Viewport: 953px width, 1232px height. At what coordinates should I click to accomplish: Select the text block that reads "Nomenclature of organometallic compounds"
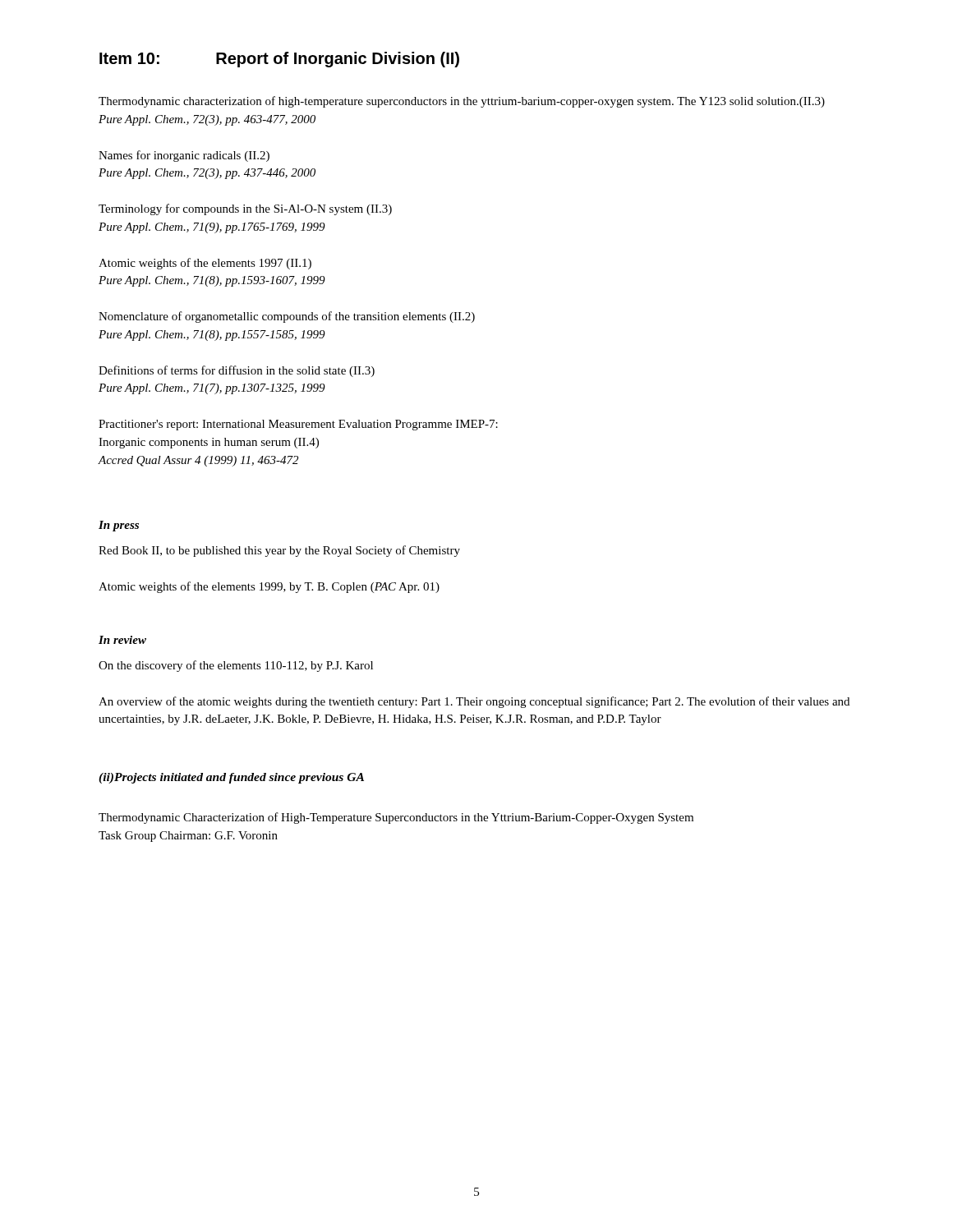(476, 326)
